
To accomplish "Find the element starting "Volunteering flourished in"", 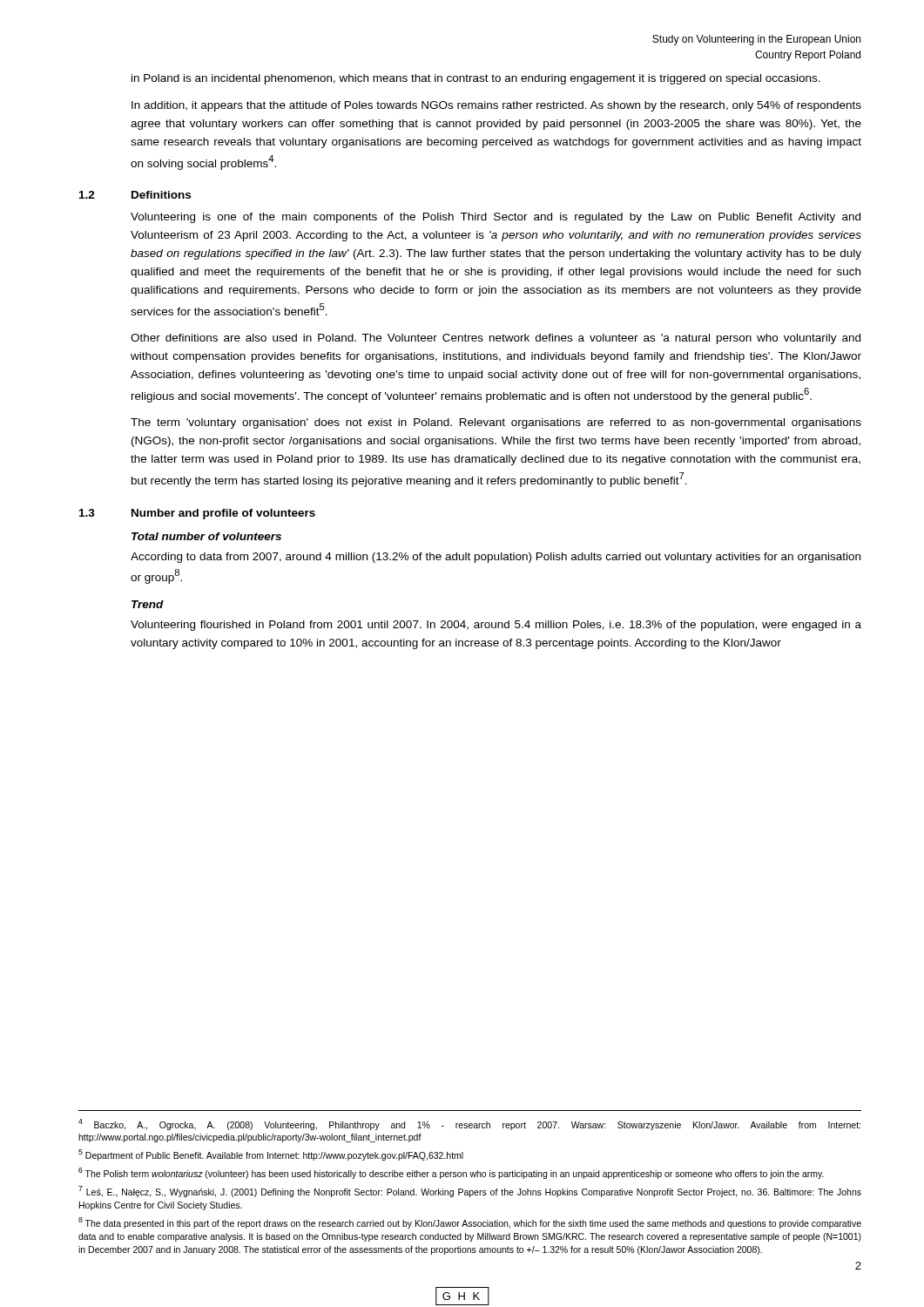I will point(496,633).
